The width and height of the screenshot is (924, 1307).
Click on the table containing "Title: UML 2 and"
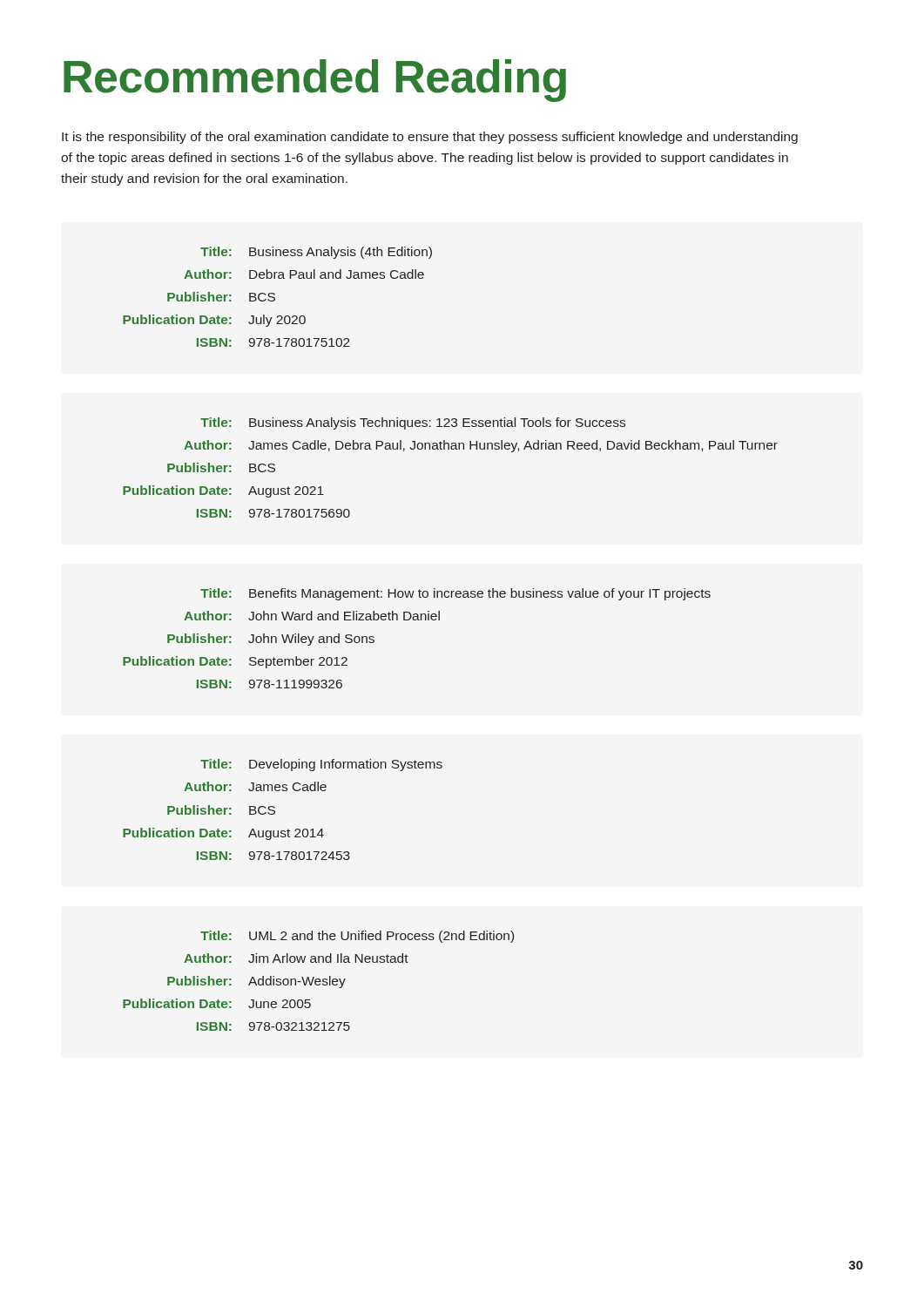(462, 982)
